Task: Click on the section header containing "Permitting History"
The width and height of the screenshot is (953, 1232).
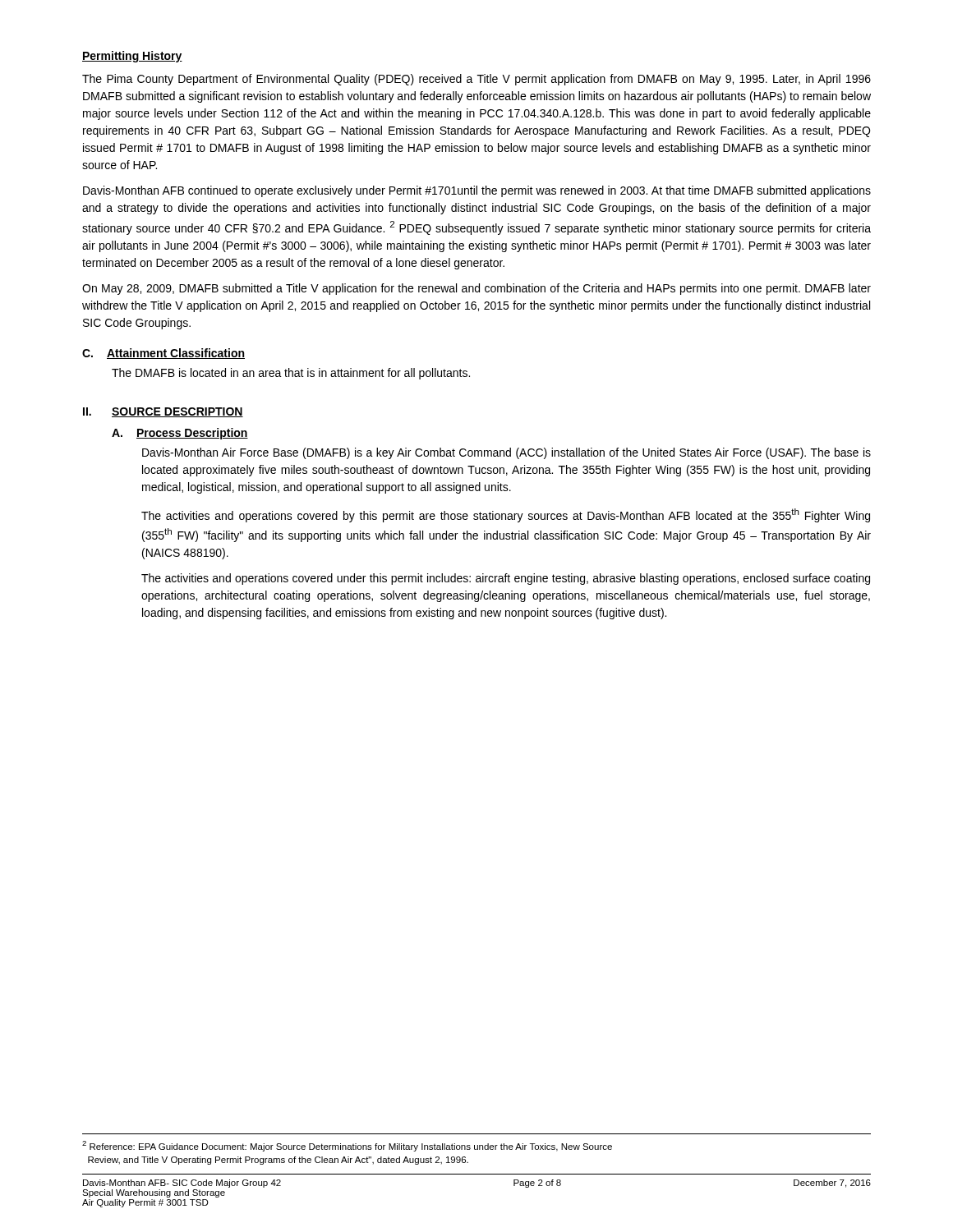Action: click(x=132, y=56)
